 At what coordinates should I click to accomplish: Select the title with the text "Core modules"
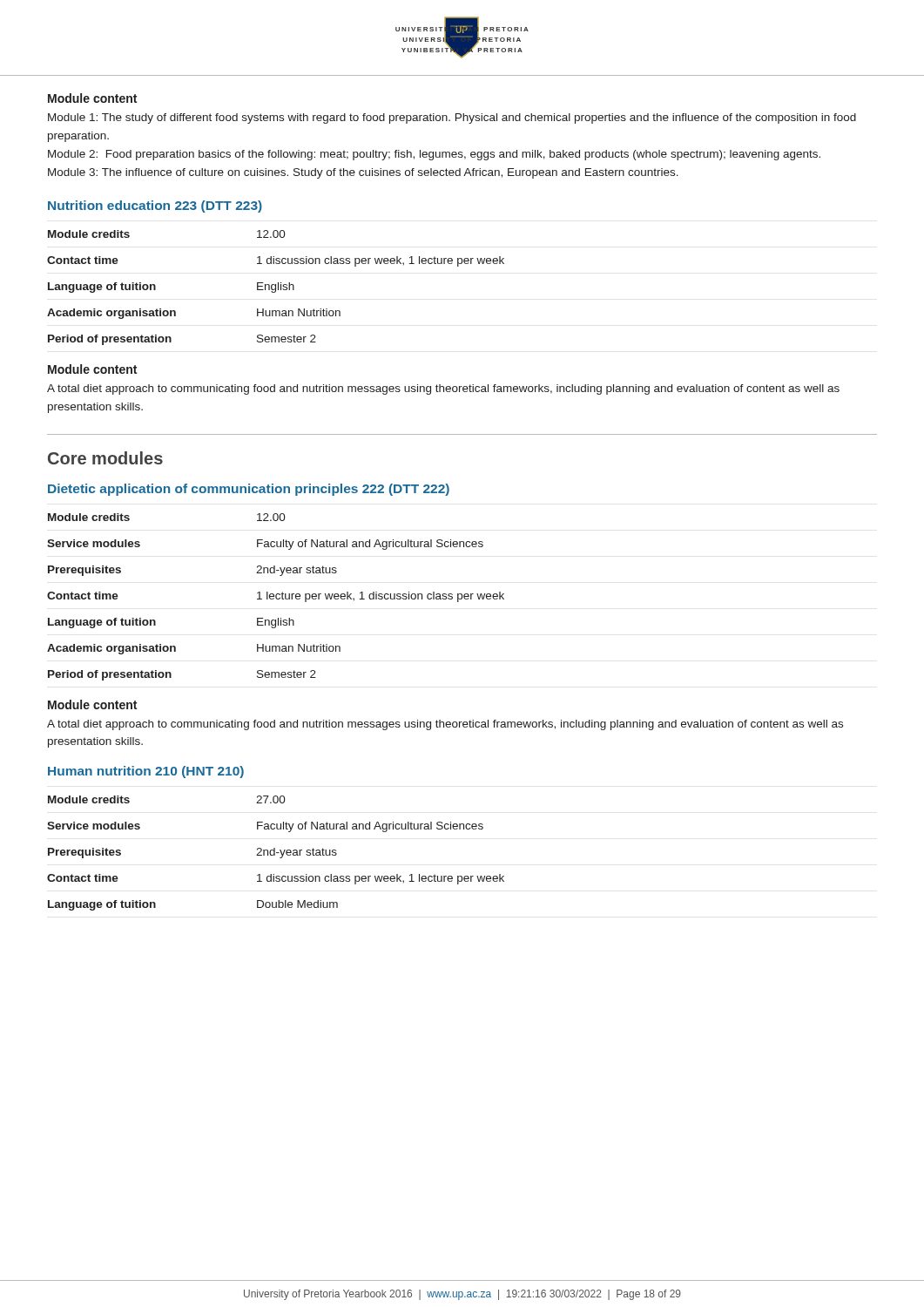click(105, 458)
